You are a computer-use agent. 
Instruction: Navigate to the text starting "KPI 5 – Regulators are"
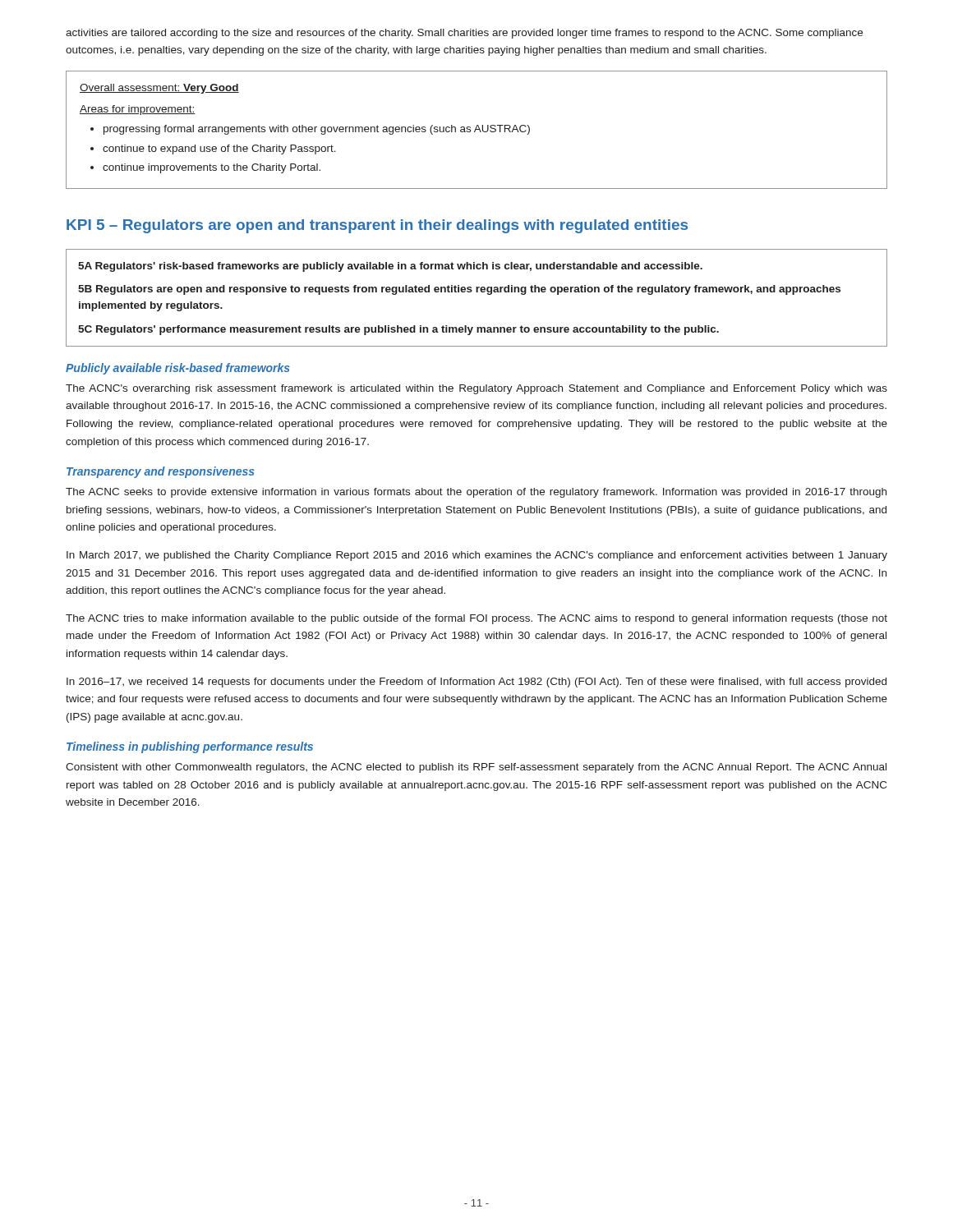point(377,225)
